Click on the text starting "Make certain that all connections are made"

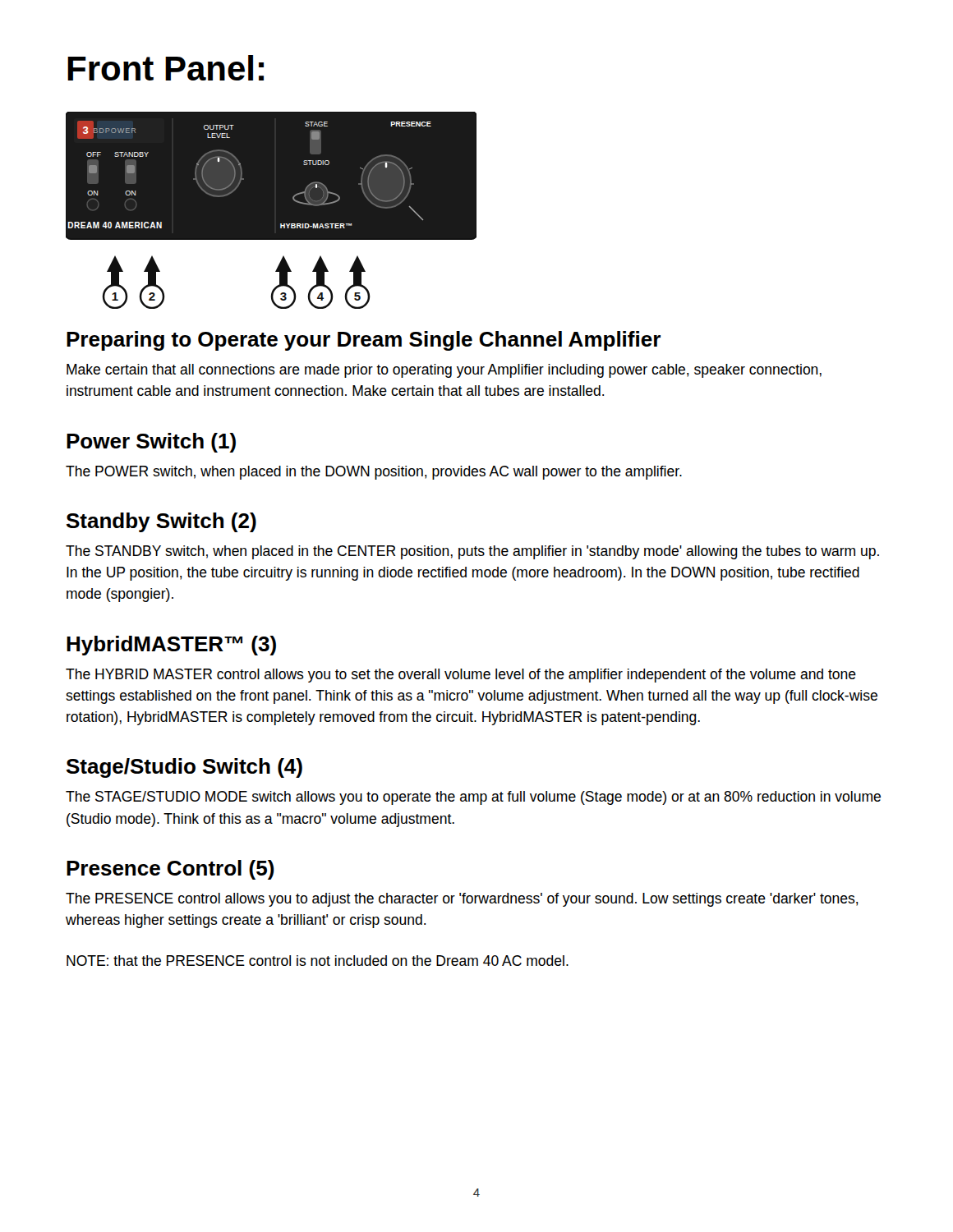pyautogui.click(x=444, y=380)
